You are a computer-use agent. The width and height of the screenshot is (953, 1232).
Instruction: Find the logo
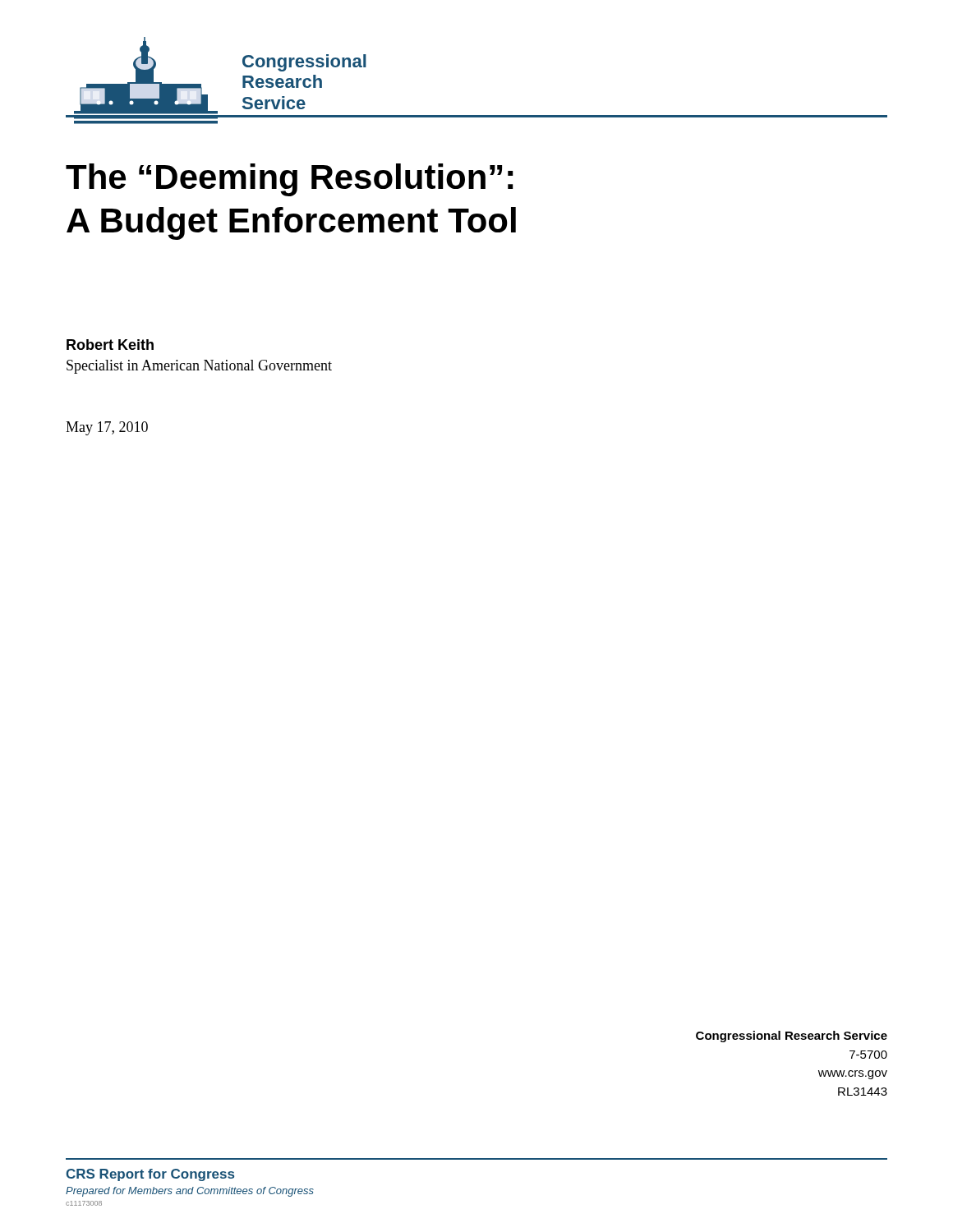tap(476, 82)
